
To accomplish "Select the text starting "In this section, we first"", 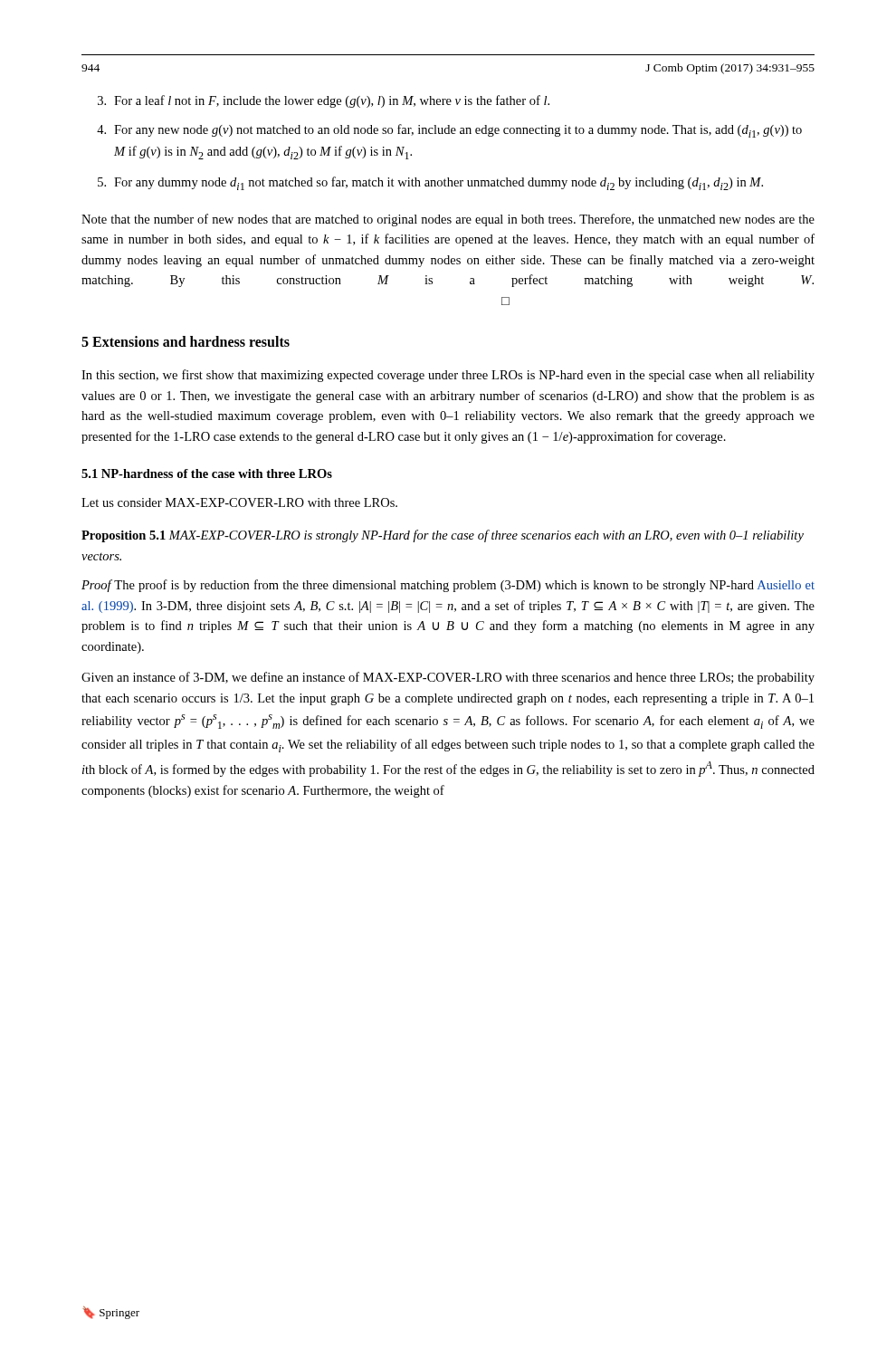I will click(448, 405).
